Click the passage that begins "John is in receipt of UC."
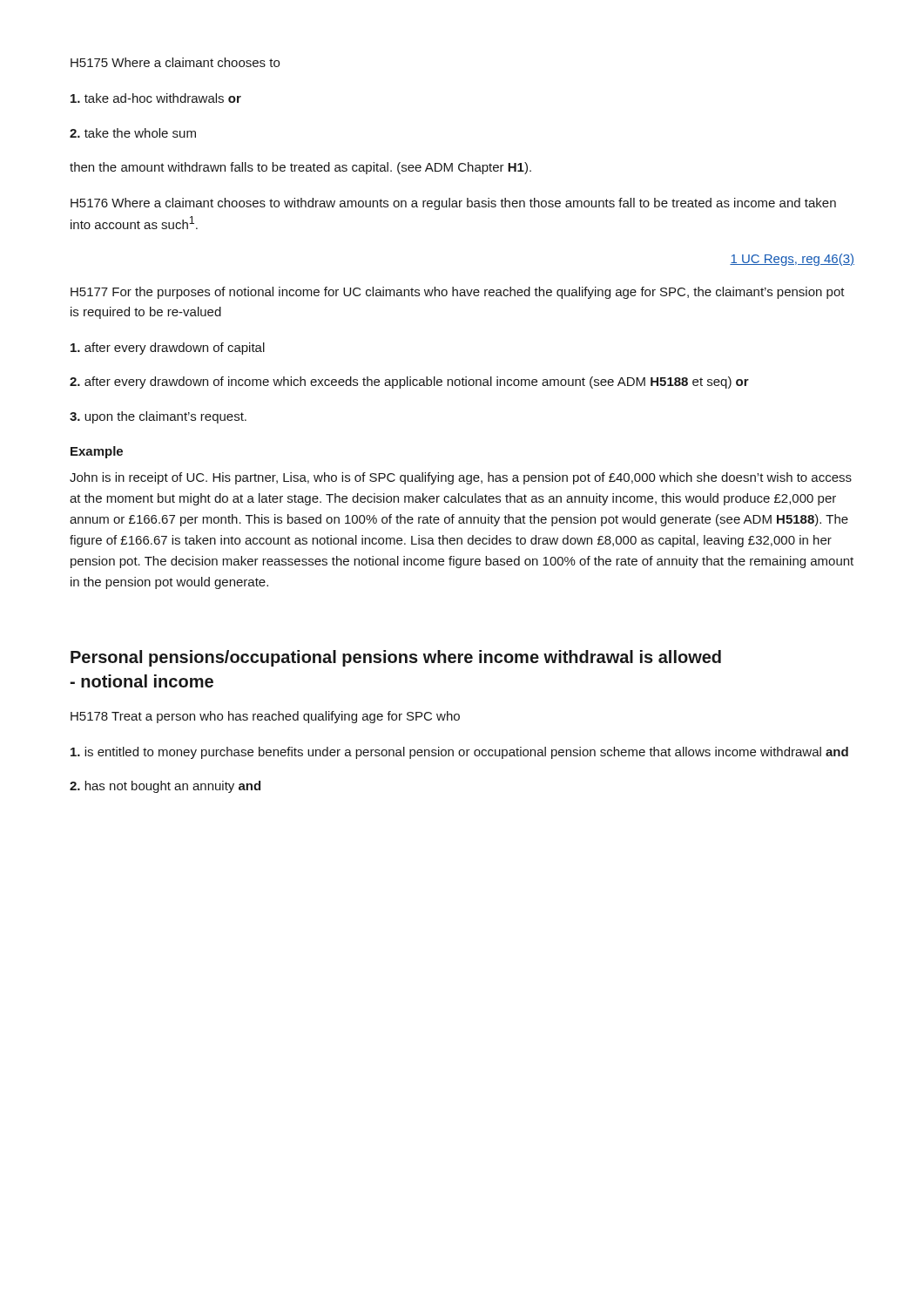The height and width of the screenshot is (1307, 924). pyautogui.click(x=462, y=529)
